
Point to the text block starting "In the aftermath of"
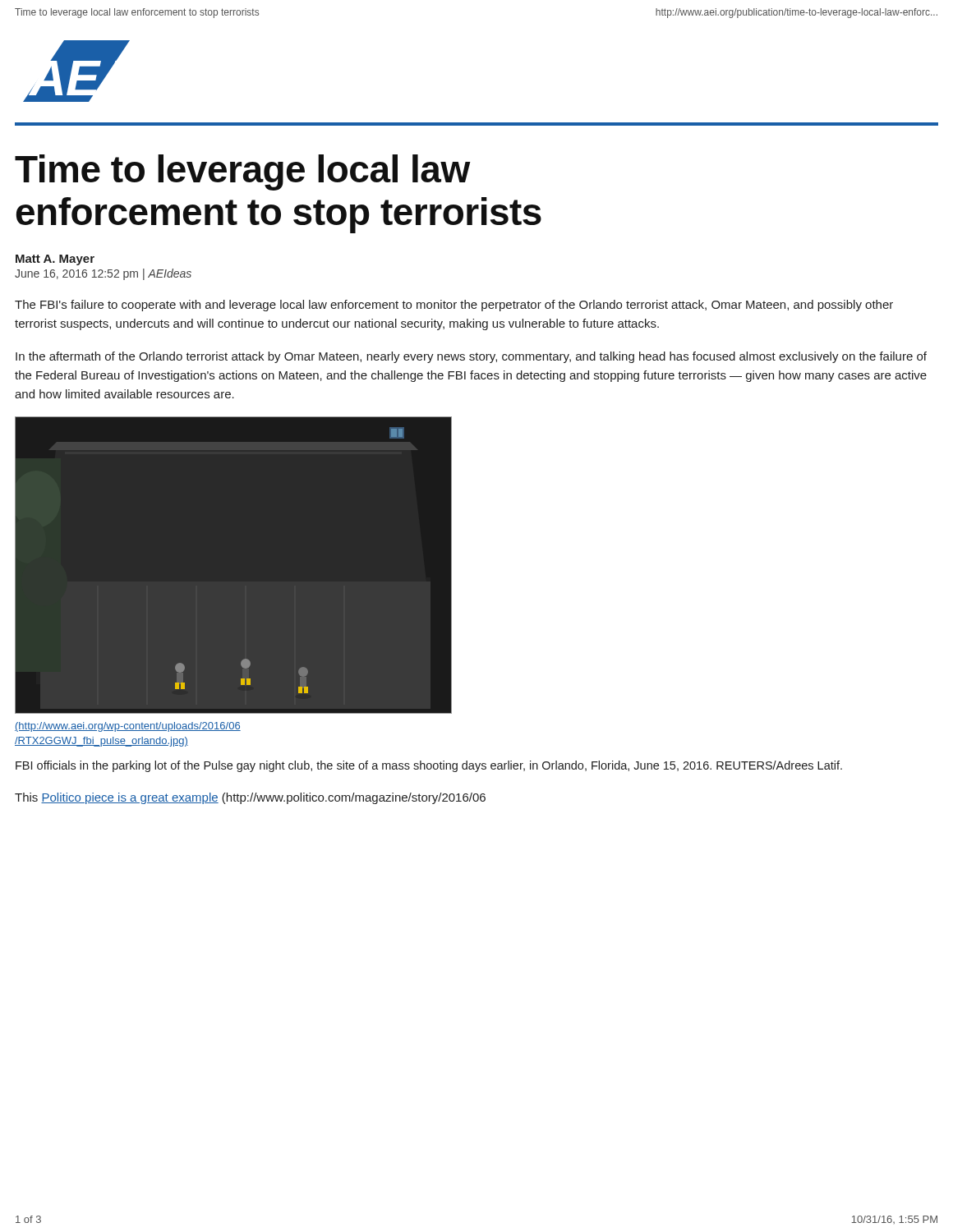[x=471, y=375]
